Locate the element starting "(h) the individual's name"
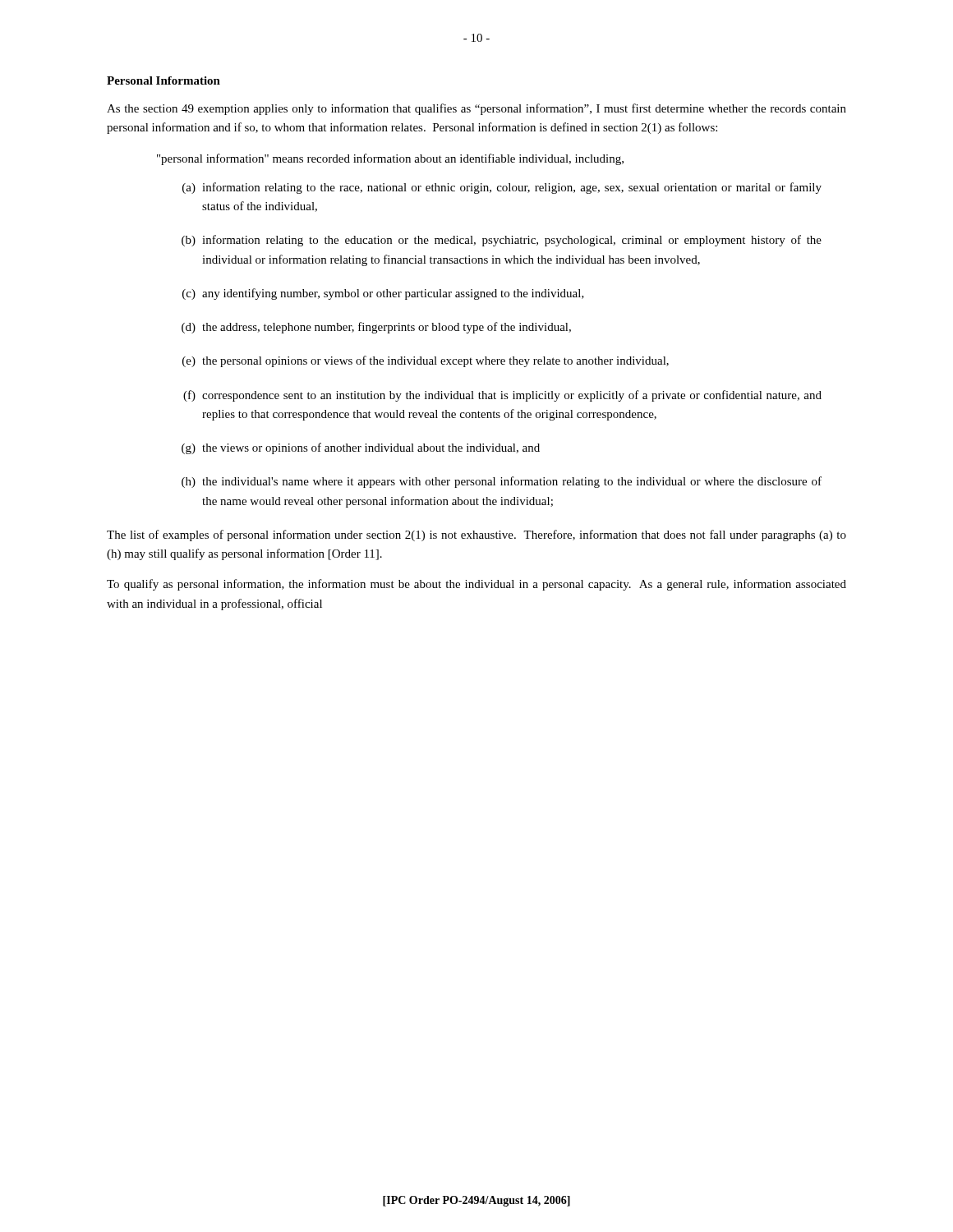 coord(489,492)
